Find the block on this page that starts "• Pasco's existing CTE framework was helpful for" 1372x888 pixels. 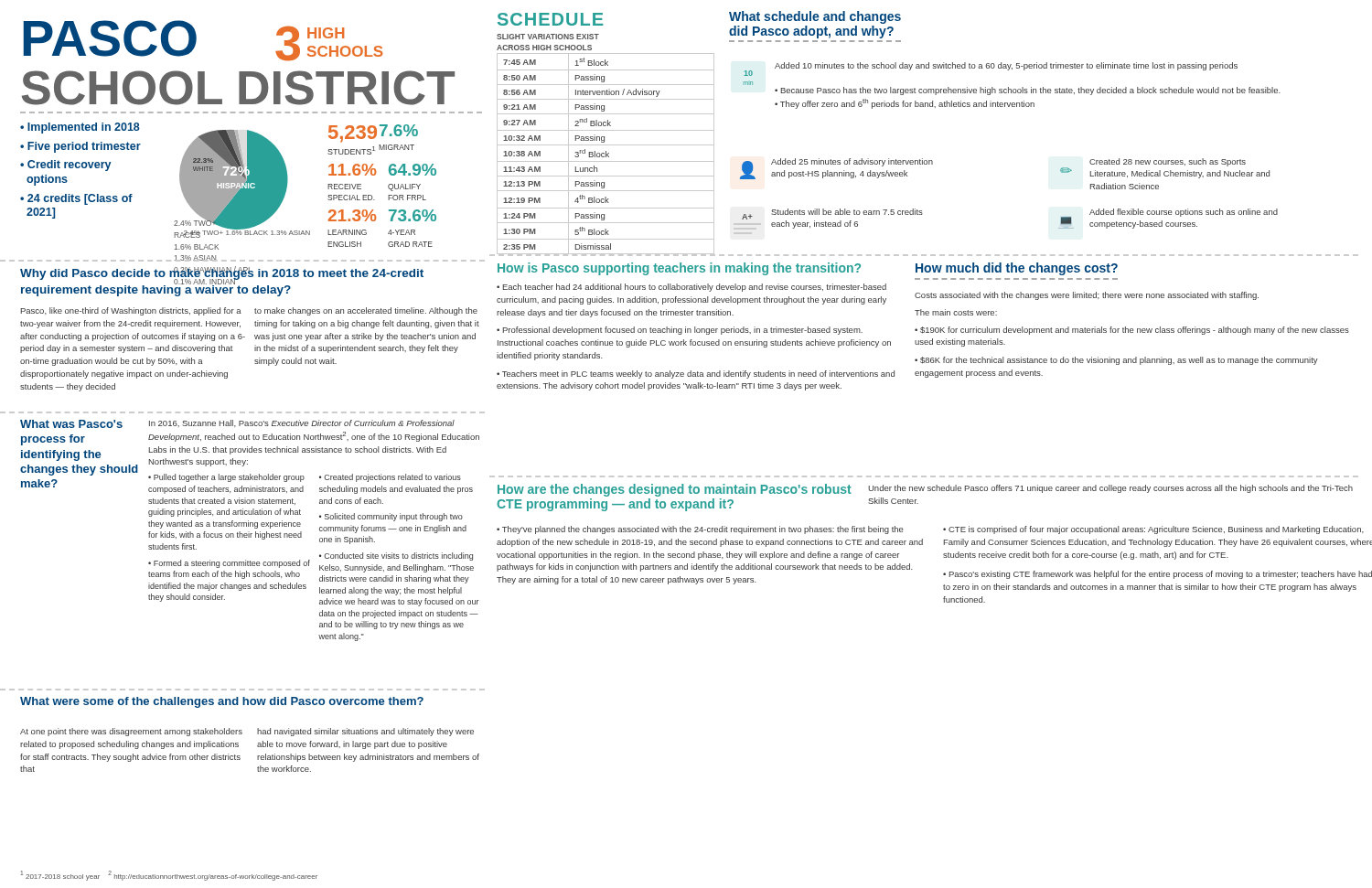(1157, 587)
